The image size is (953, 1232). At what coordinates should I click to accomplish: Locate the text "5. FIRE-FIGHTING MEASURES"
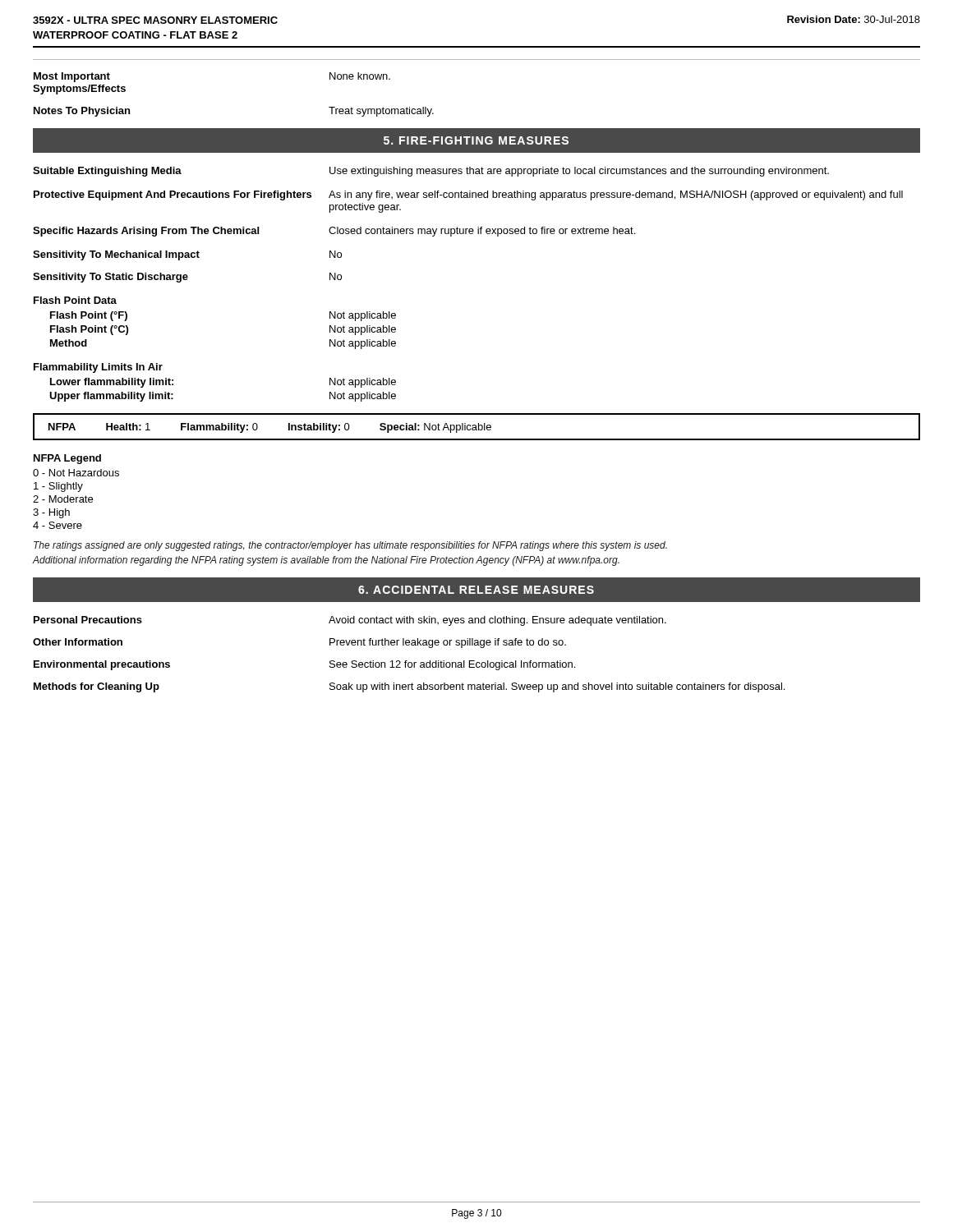pyautogui.click(x=476, y=141)
